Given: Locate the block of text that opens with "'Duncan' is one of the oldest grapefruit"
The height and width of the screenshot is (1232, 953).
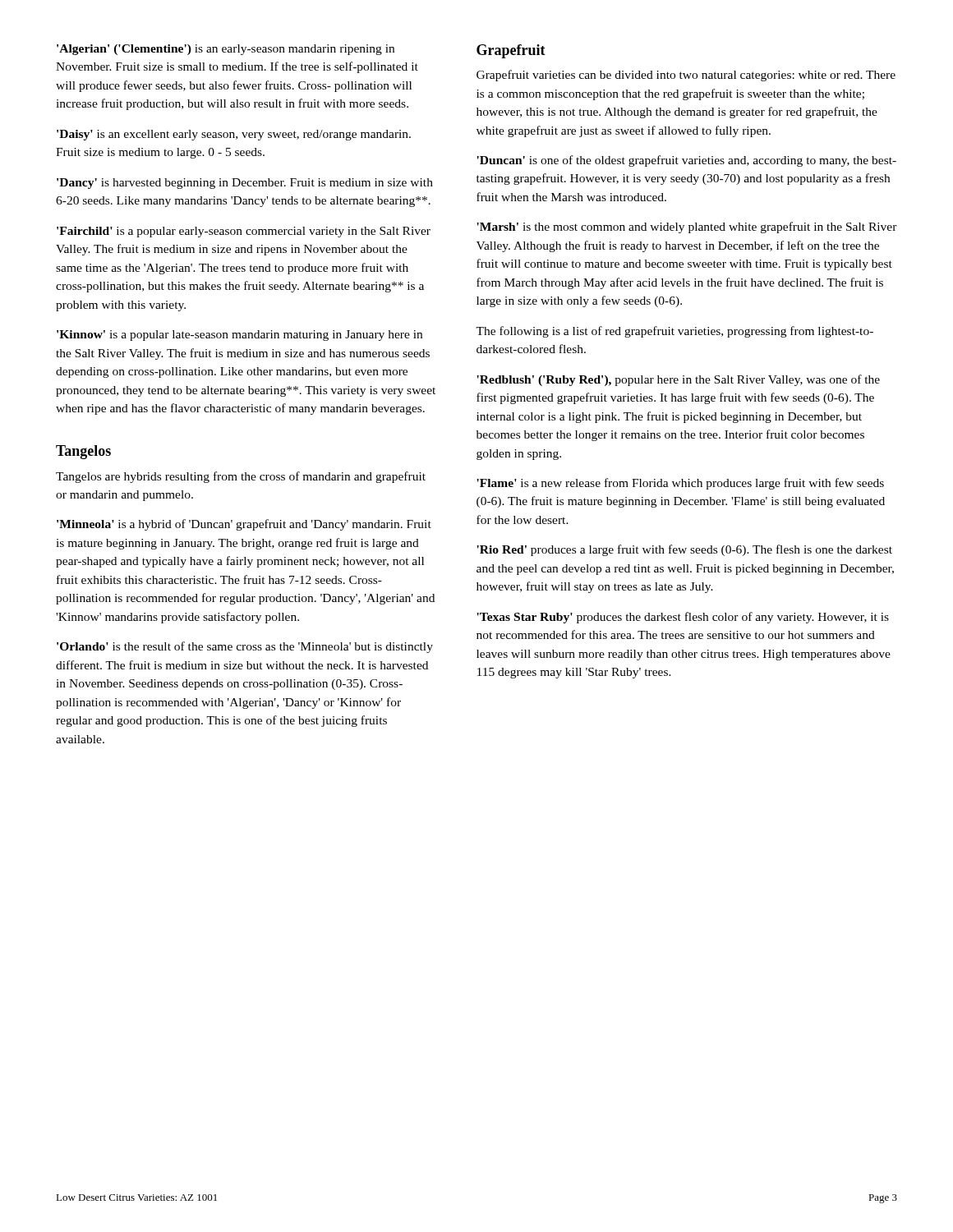Looking at the screenshot, I should (x=687, y=179).
